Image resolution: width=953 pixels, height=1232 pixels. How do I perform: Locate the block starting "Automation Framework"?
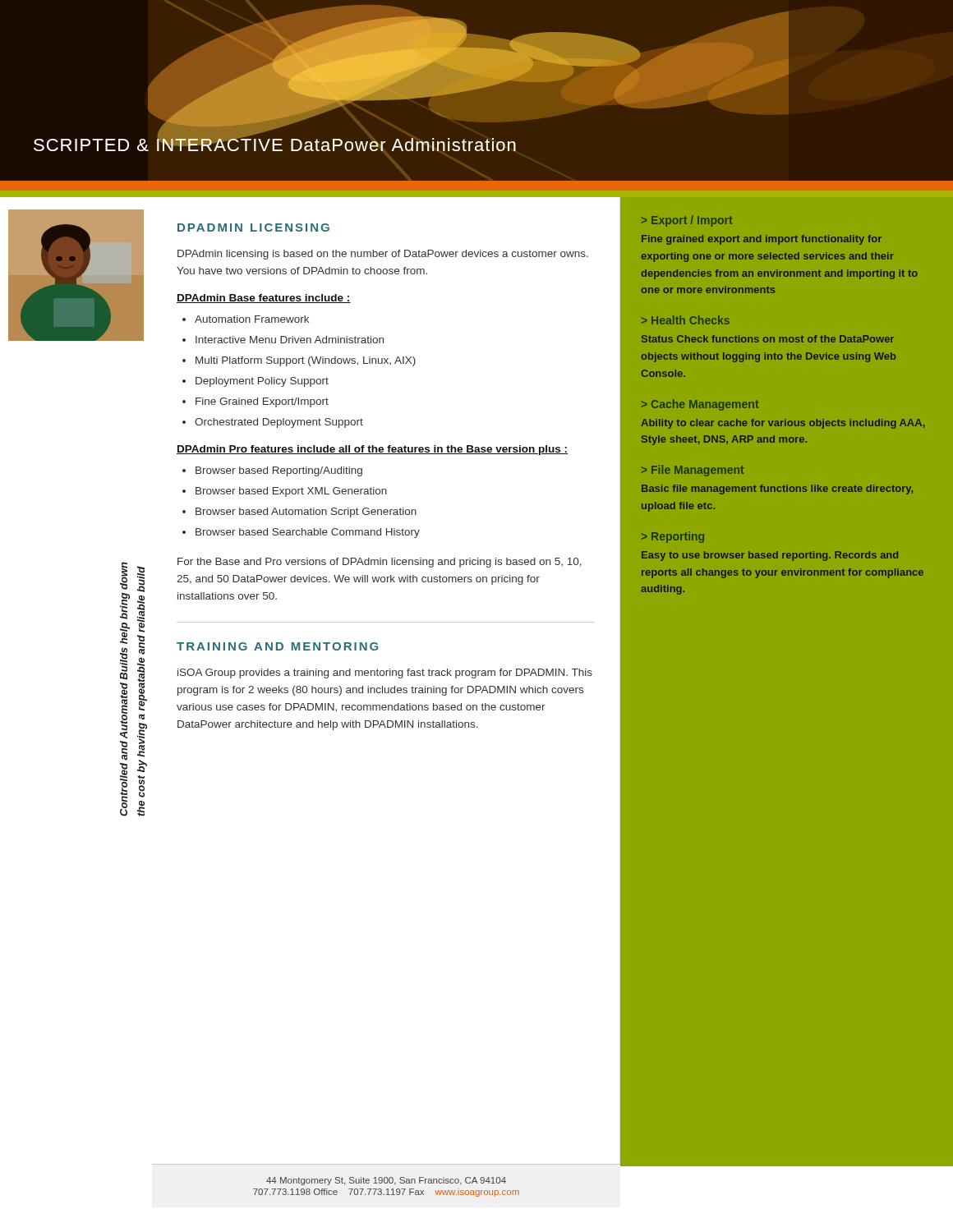pyautogui.click(x=252, y=319)
